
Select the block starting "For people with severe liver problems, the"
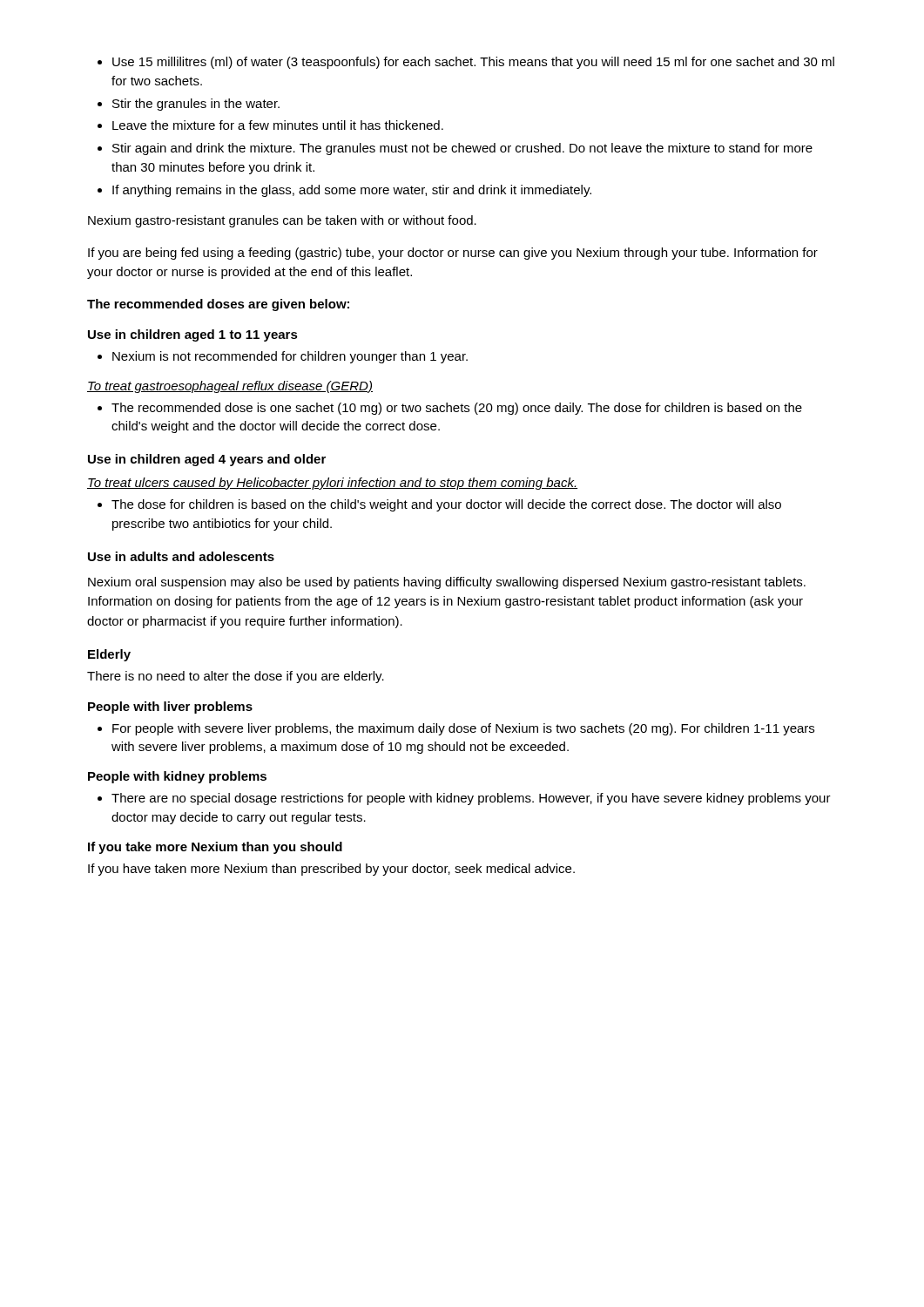[474, 737]
